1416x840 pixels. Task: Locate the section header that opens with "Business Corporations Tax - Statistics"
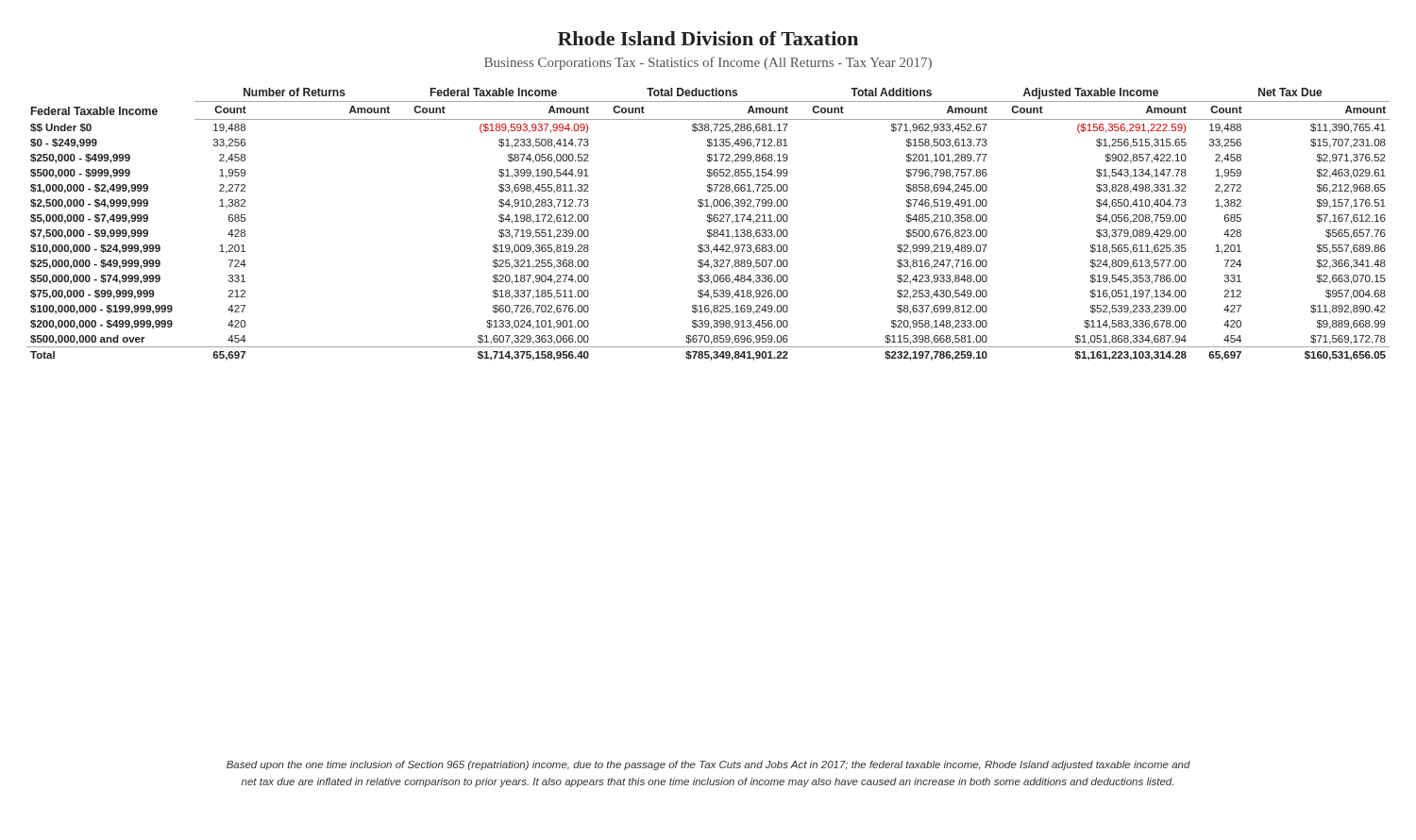coord(708,62)
